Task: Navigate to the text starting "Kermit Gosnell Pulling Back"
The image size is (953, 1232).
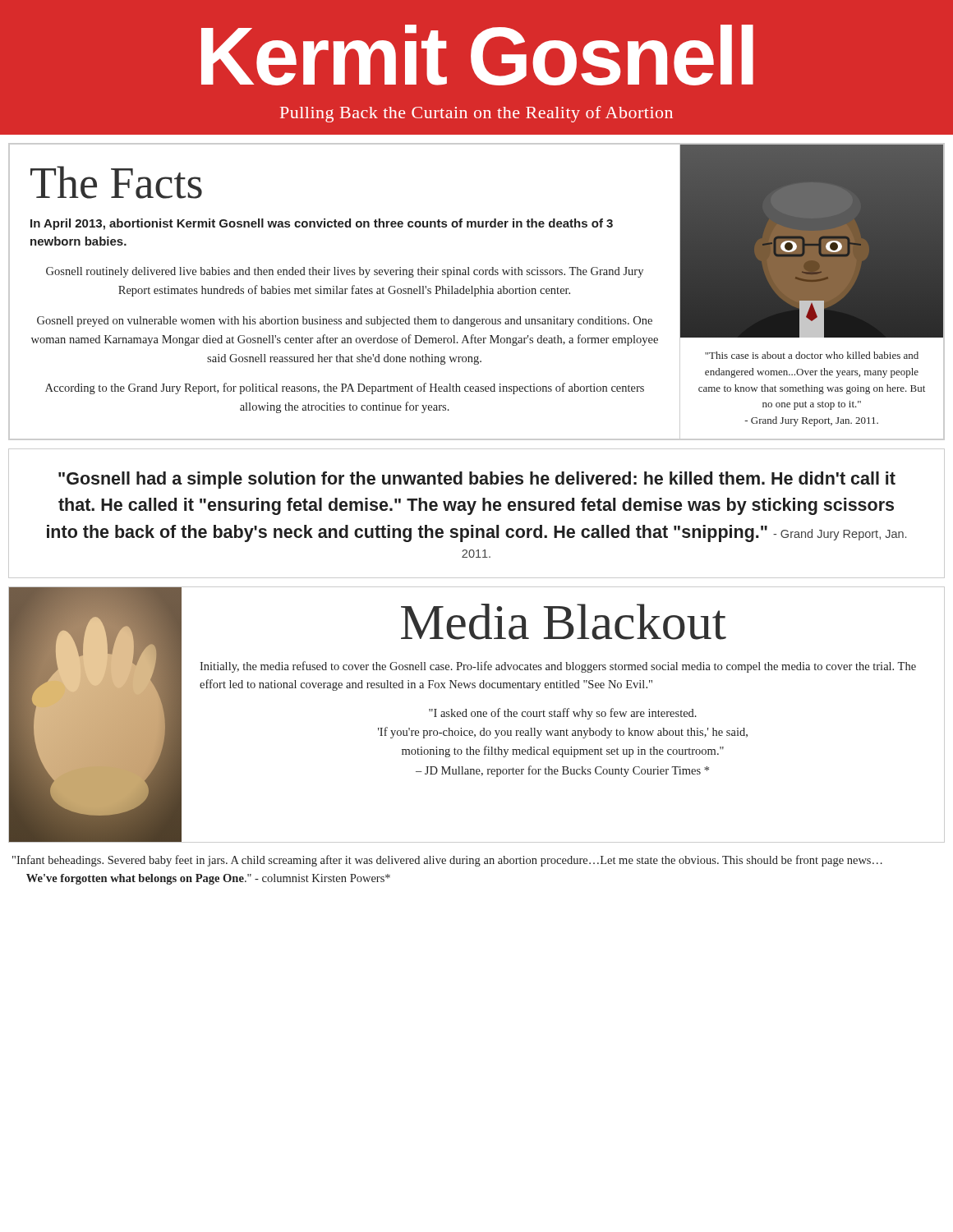Action: (476, 67)
